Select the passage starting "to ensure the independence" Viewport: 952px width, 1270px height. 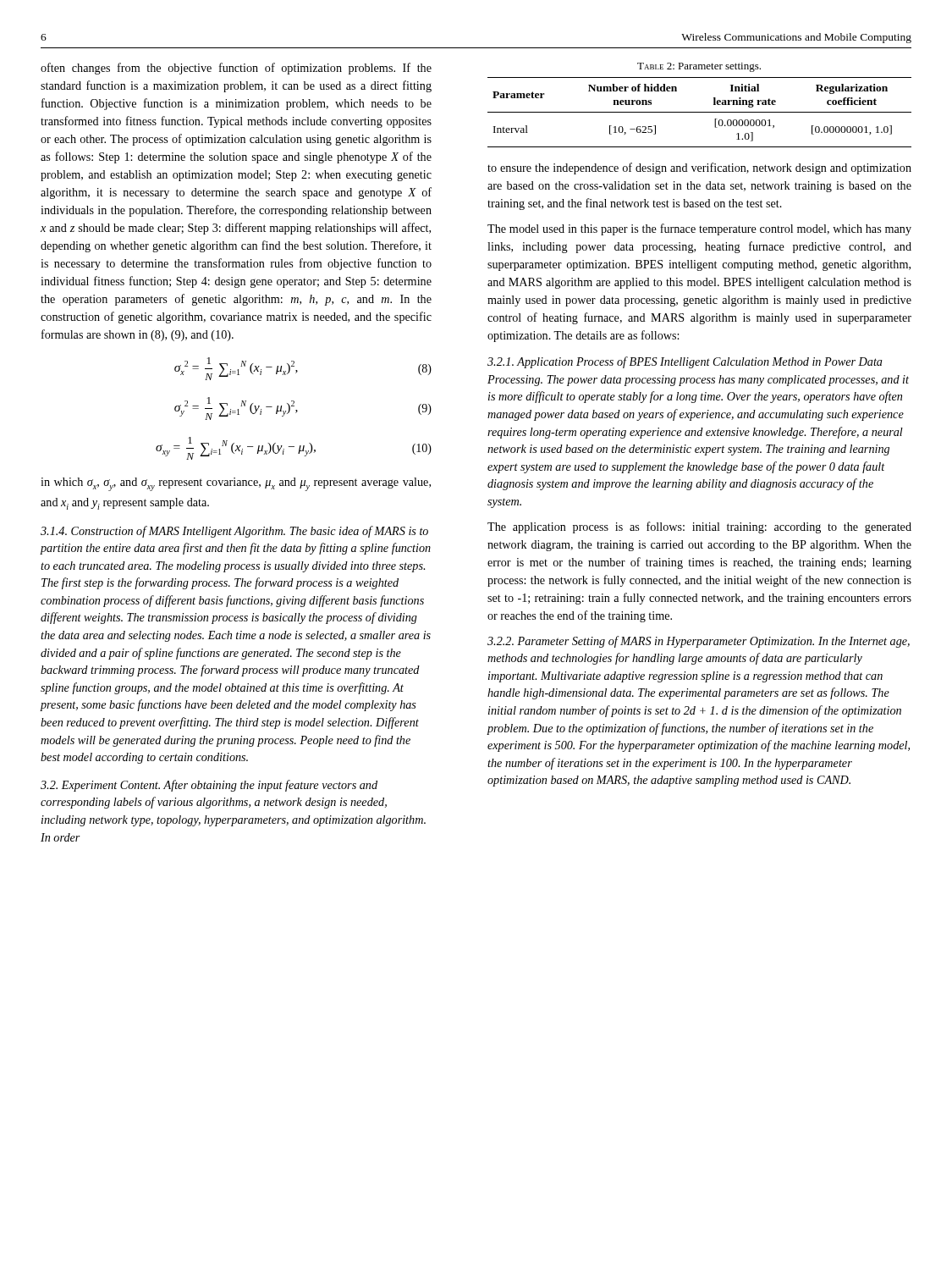pos(699,252)
